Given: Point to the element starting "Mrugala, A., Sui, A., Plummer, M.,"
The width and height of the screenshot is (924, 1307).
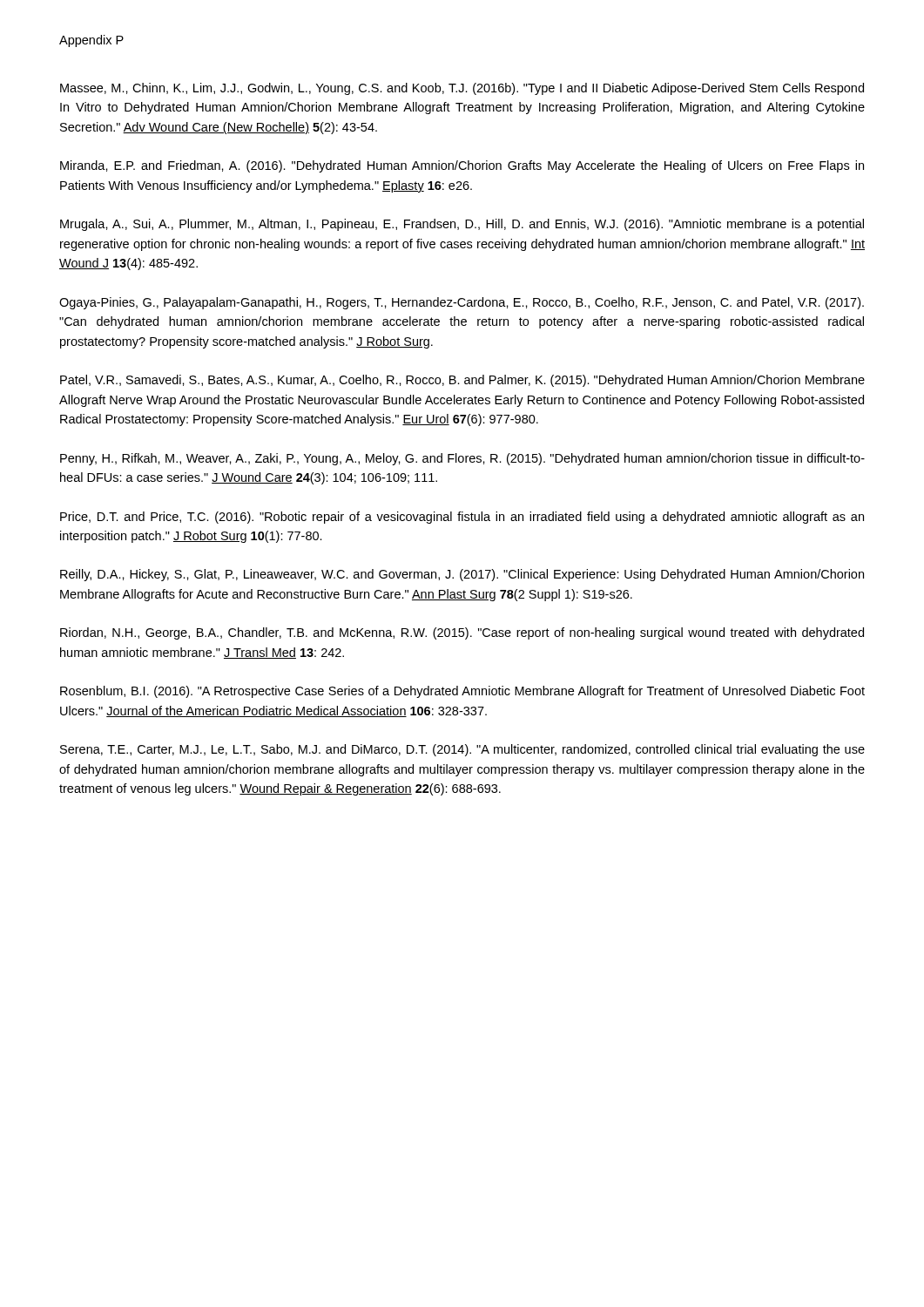Looking at the screenshot, I should pyautogui.click(x=462, y=244).
